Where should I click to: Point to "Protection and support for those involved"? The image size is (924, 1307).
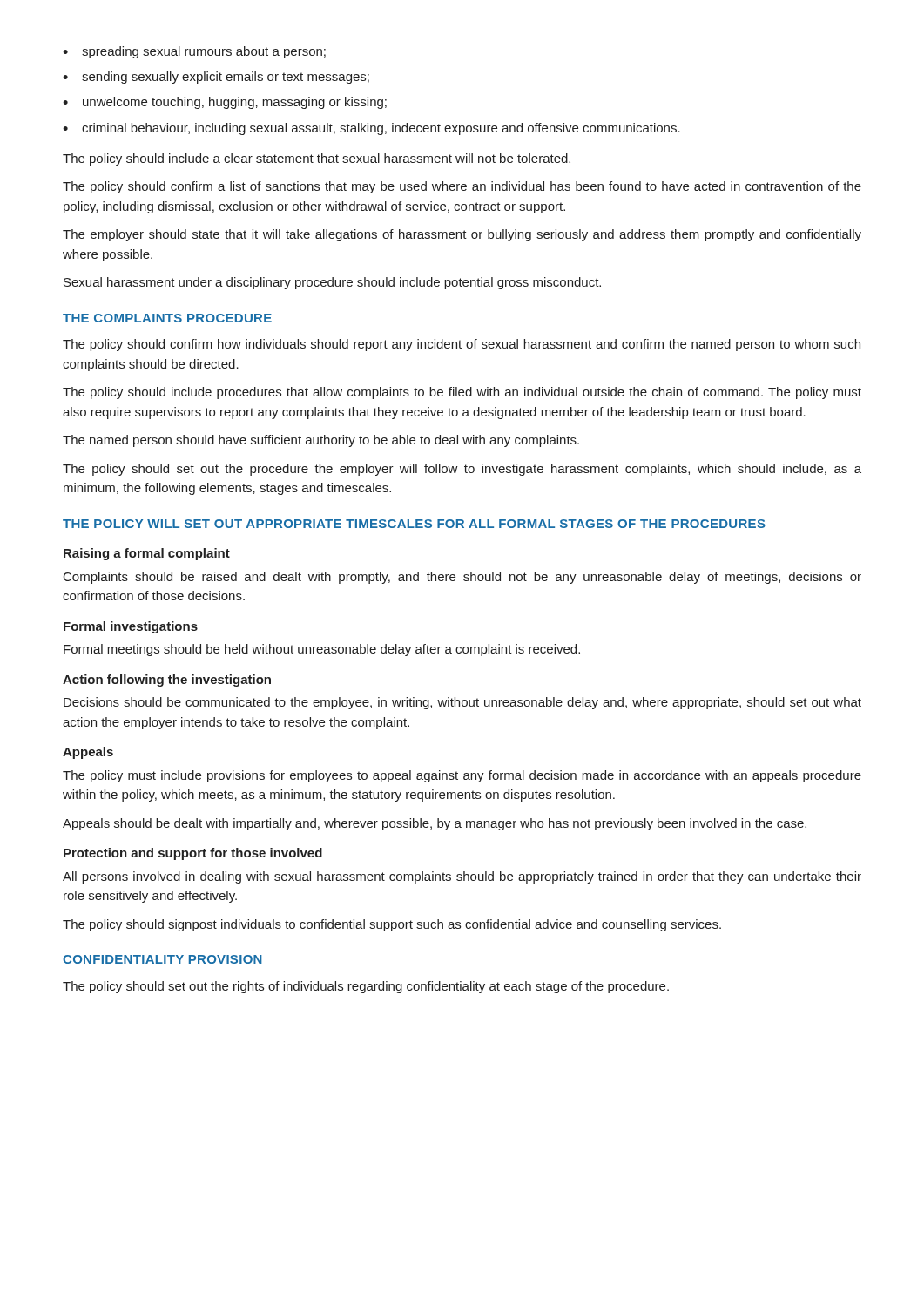(x=193, y=853)
